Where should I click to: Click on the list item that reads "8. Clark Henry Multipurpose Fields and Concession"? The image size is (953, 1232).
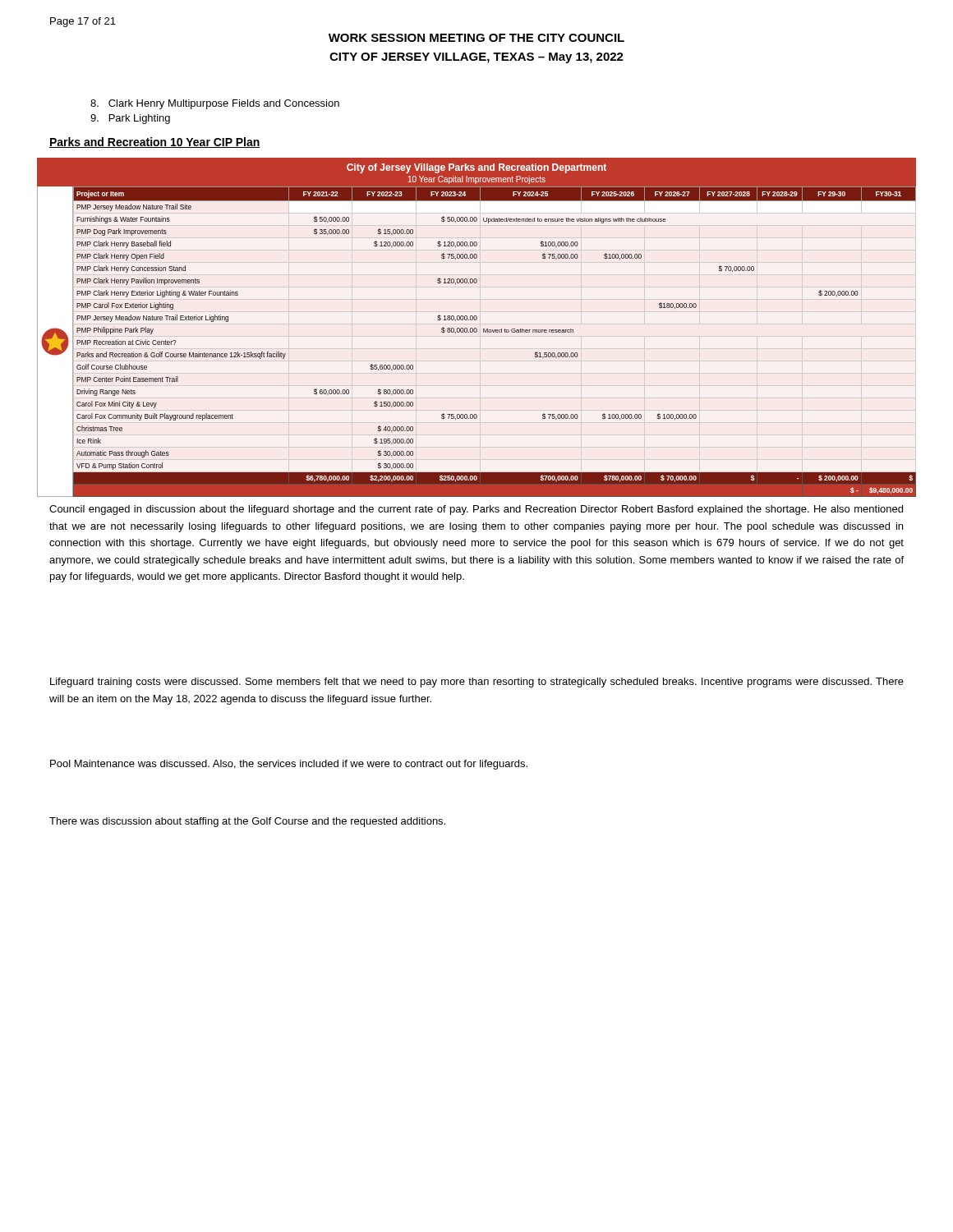point(215,103)
